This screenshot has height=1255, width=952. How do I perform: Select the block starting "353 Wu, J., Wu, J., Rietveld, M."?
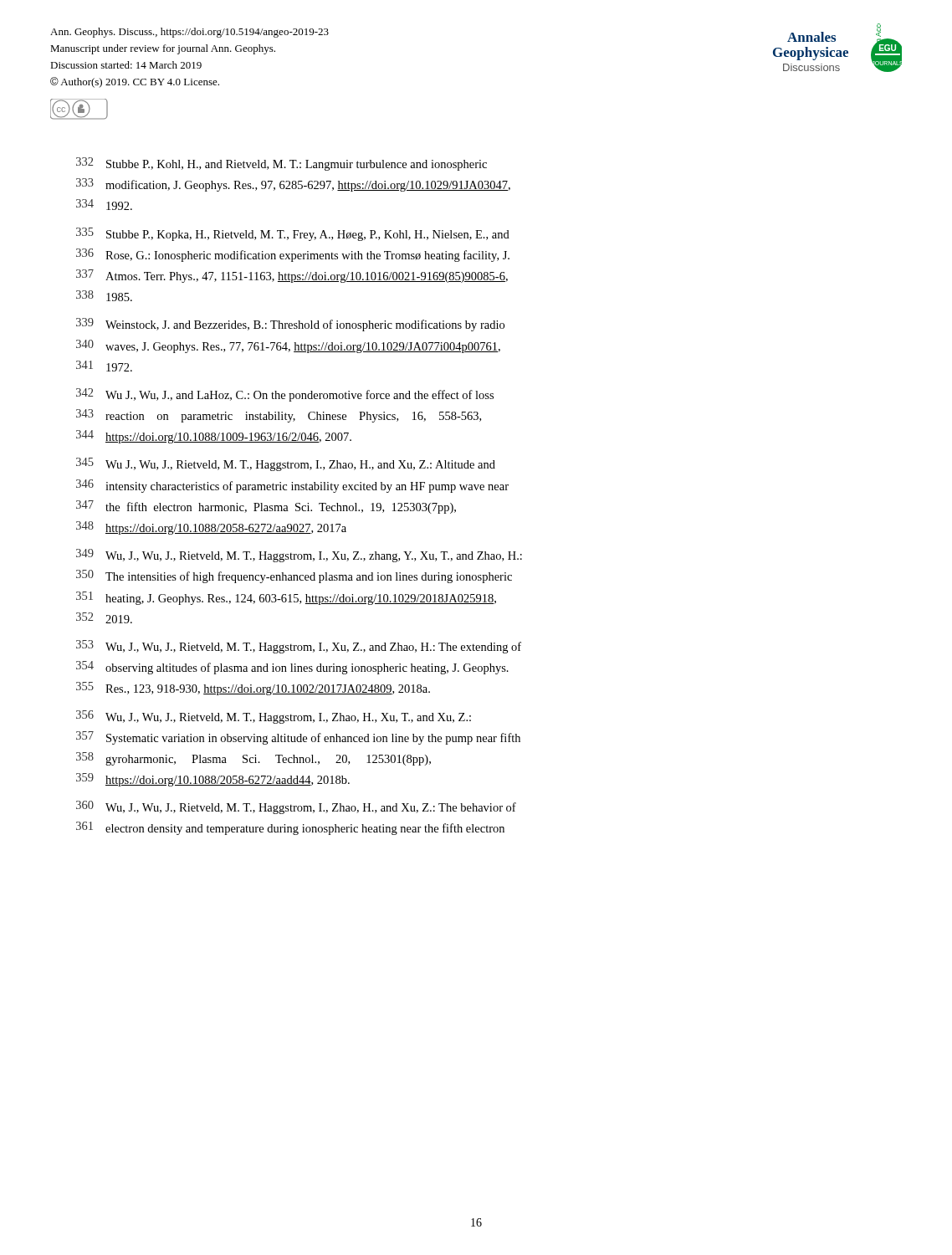point(476,647)
